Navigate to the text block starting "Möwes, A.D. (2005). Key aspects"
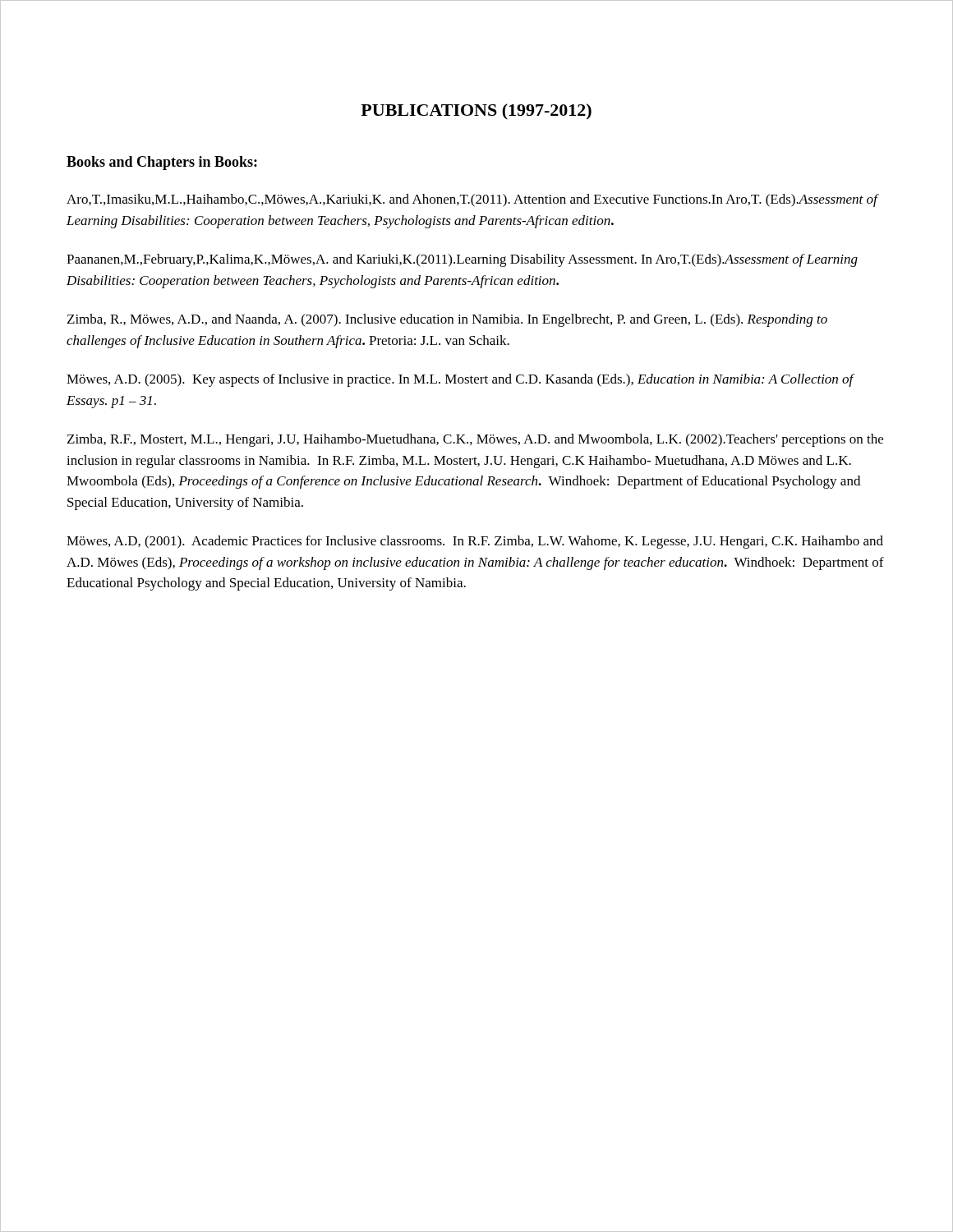Image resolution: width=953 pixels, height=1232 pixels. [x=460, y=389]
